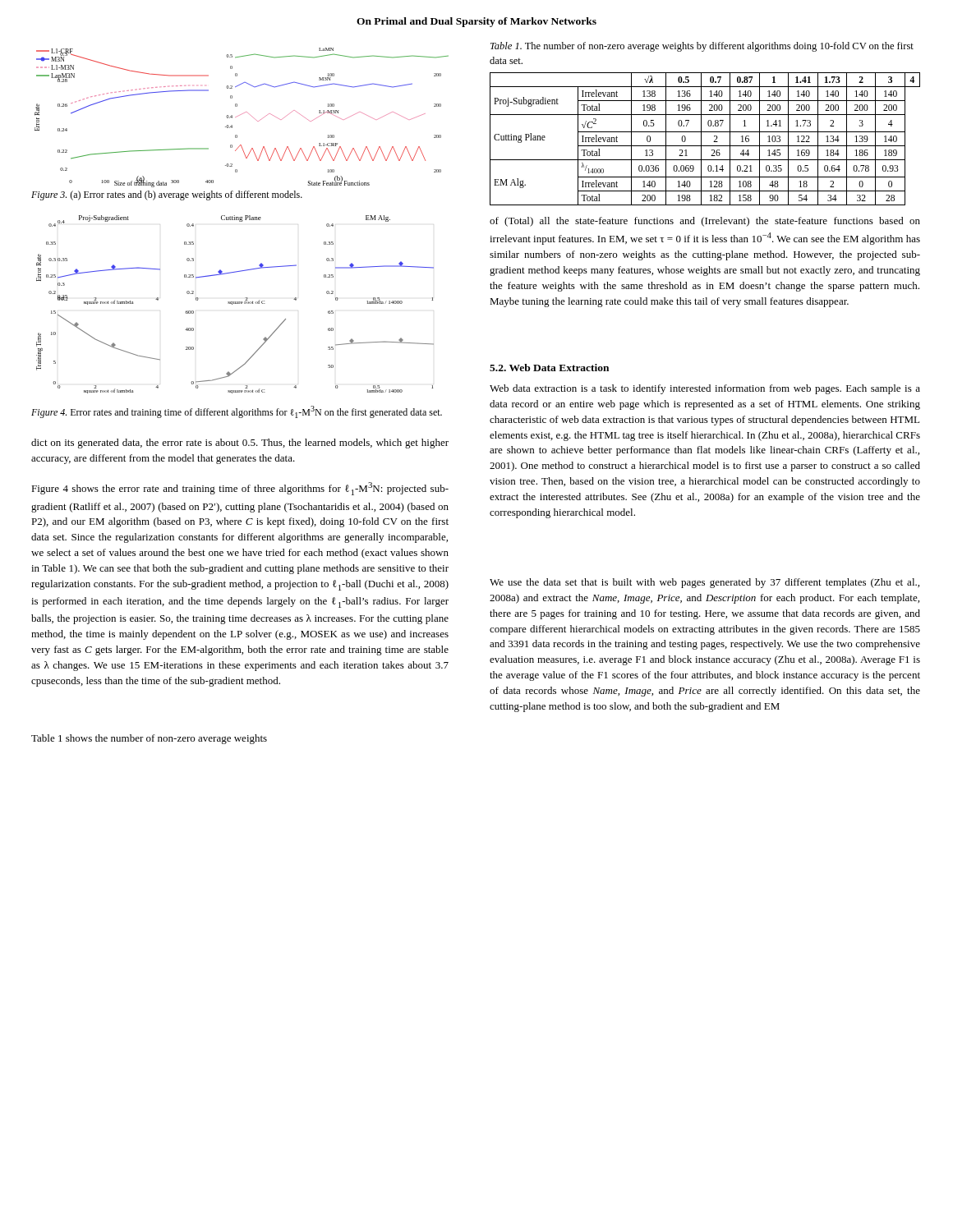Click on the passage starting "Figure 4 shows the error"

coord(240,583)
